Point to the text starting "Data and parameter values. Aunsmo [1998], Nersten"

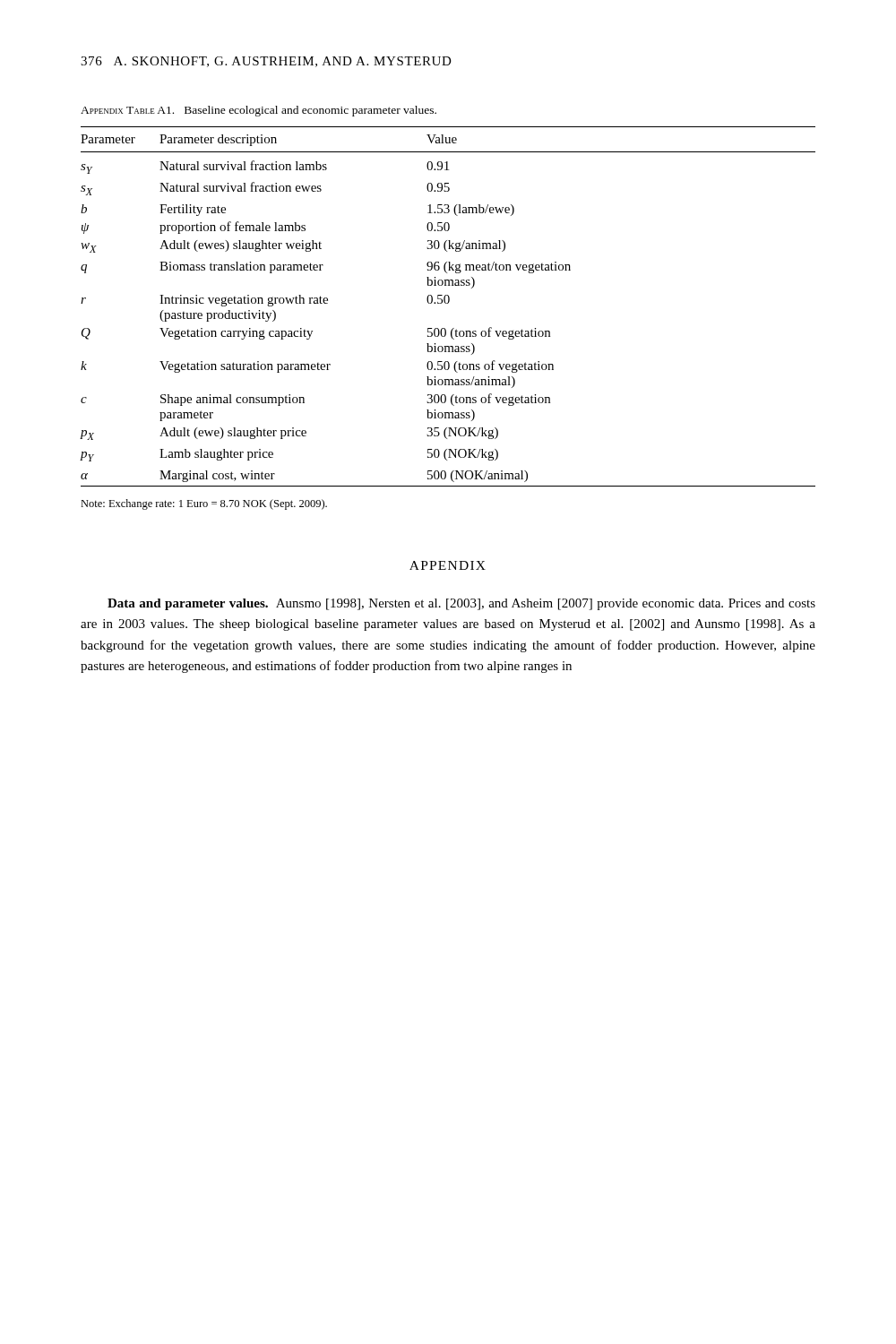(x=448, y=634)
